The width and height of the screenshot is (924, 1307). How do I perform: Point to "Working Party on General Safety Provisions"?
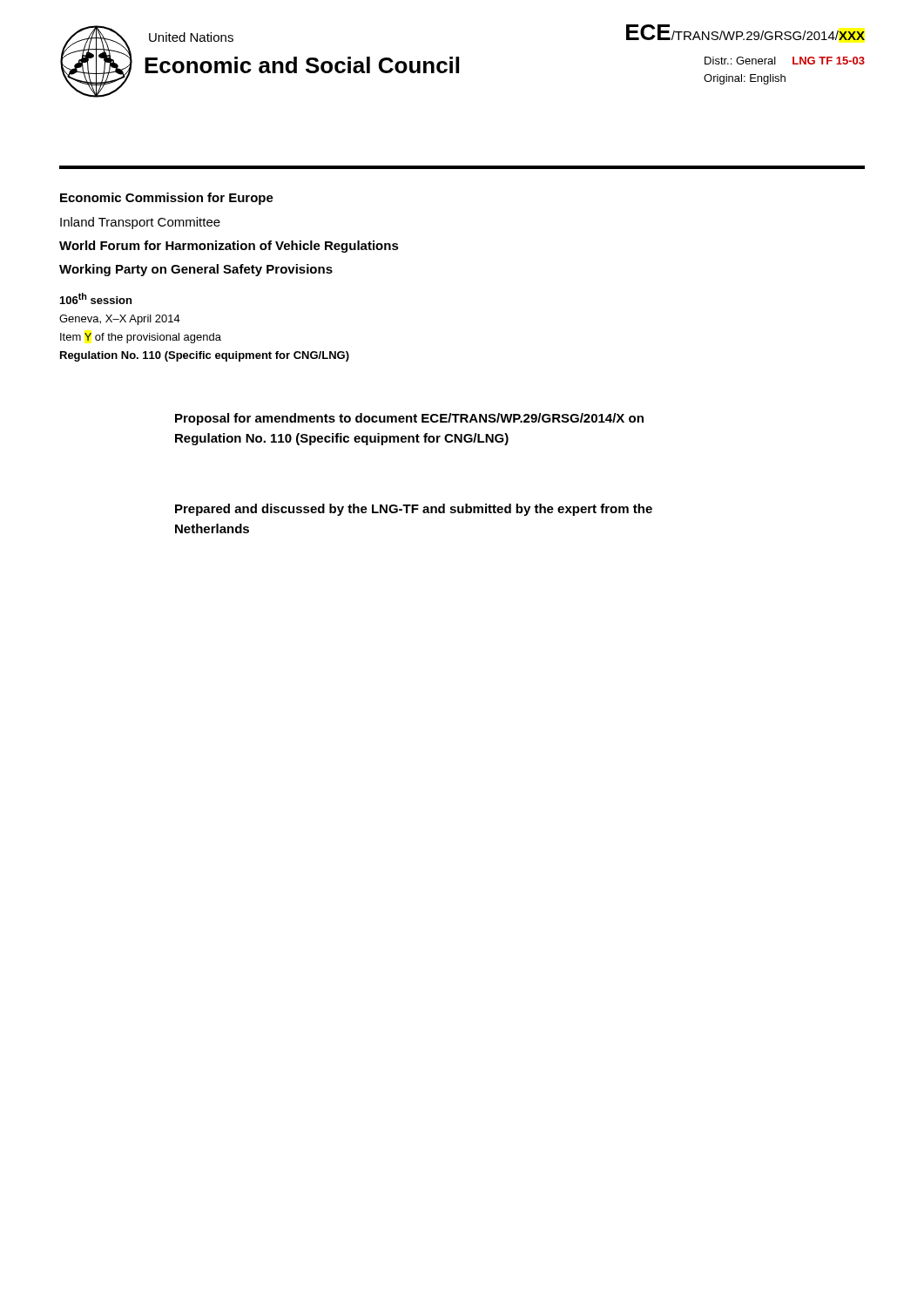click(196, 269)
